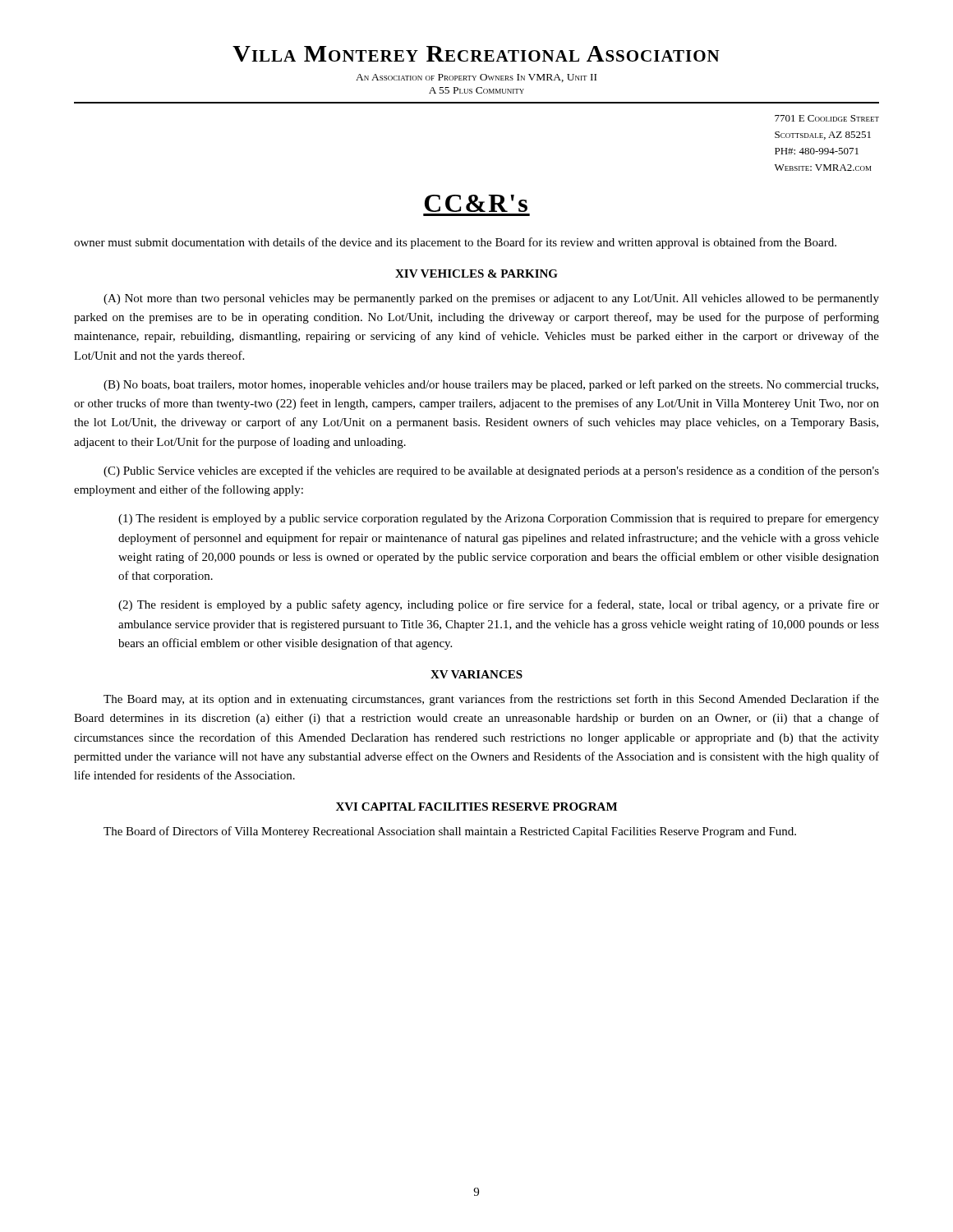Click on the text block starting "7701 E Coolidge"
This screenshot has height=1232, width=953.
[x=827, y=143]
